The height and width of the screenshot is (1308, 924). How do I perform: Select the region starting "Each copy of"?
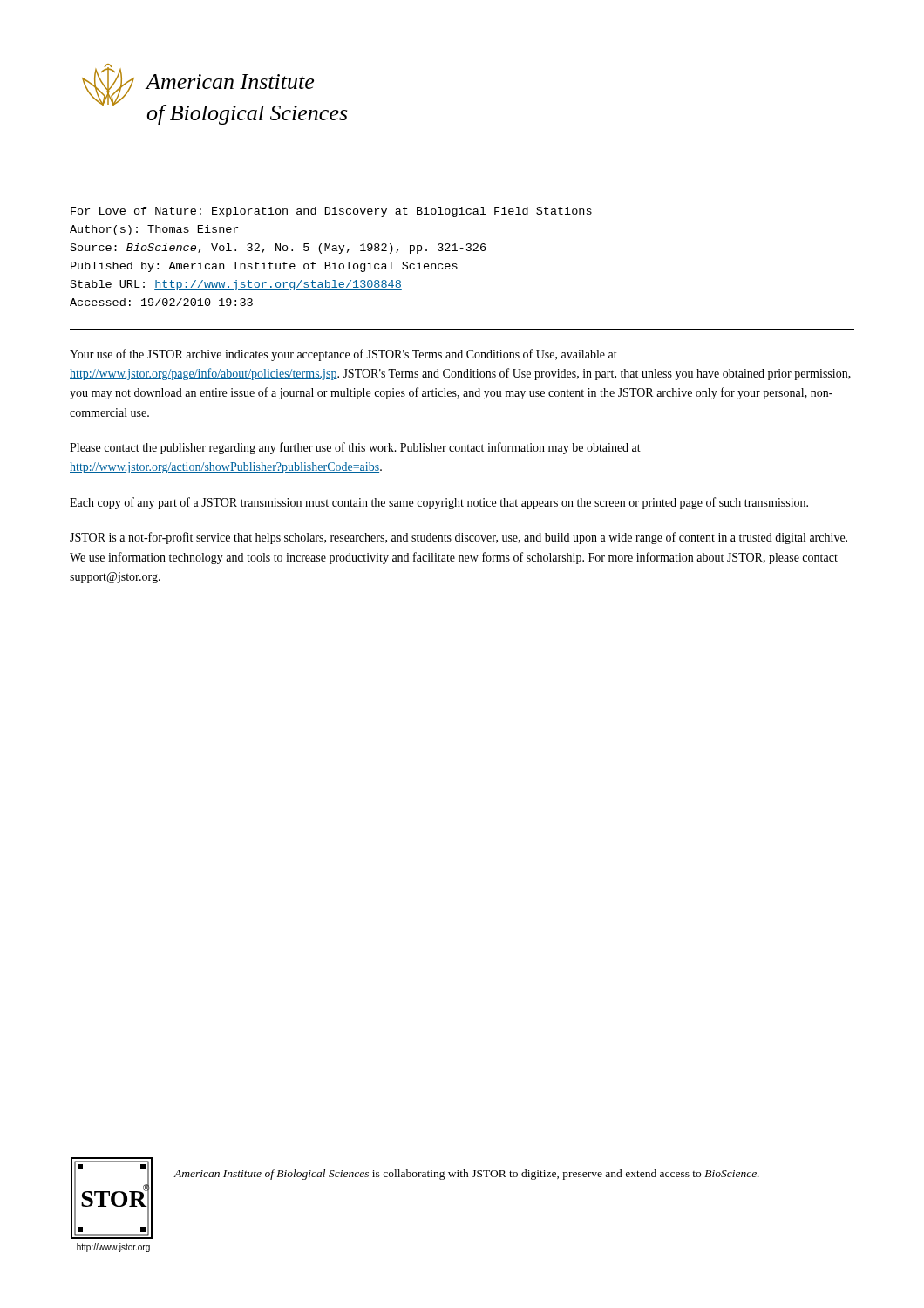coord(439,503)
